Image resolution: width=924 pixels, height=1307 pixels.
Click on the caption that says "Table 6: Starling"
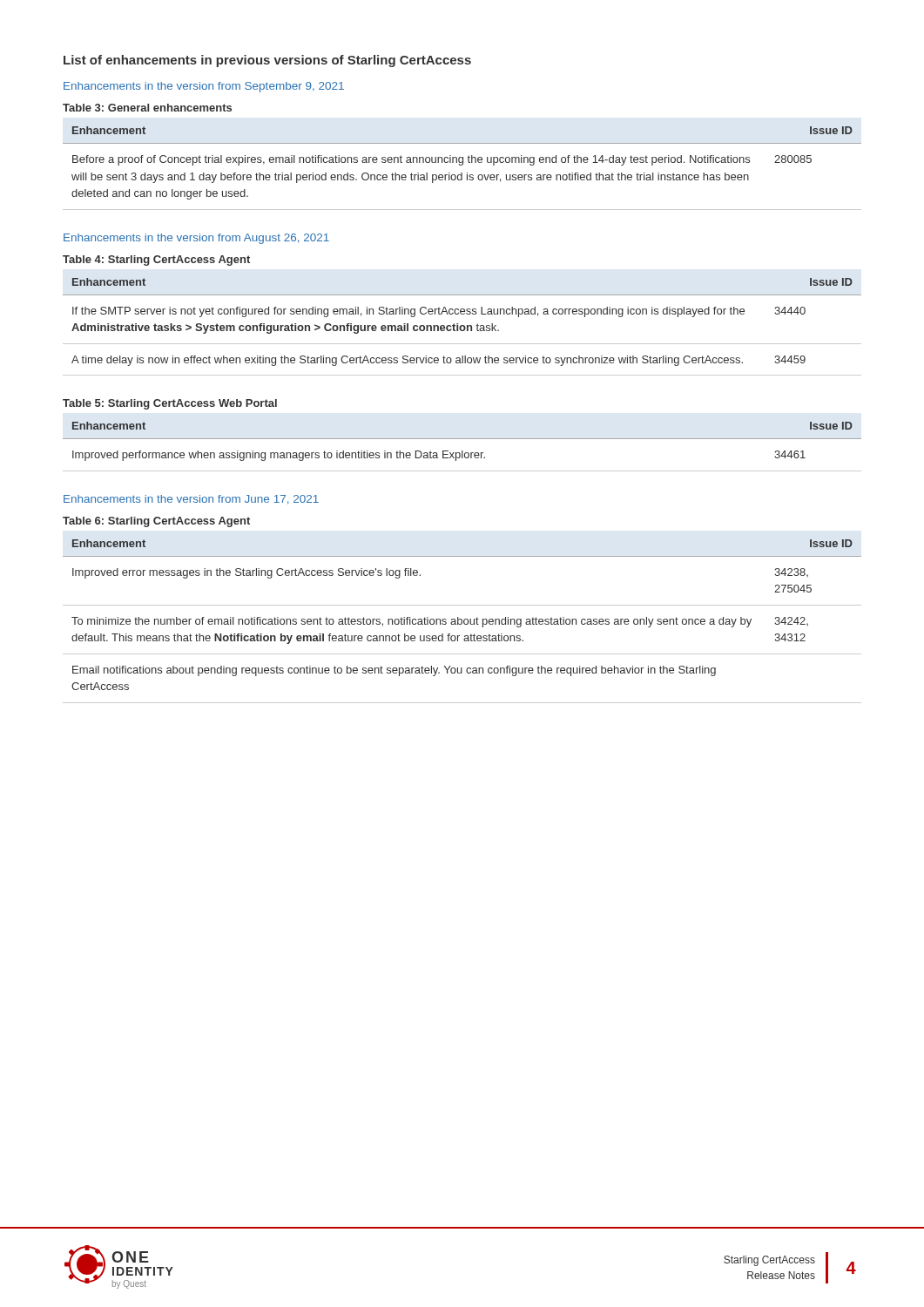click(156, 520)
